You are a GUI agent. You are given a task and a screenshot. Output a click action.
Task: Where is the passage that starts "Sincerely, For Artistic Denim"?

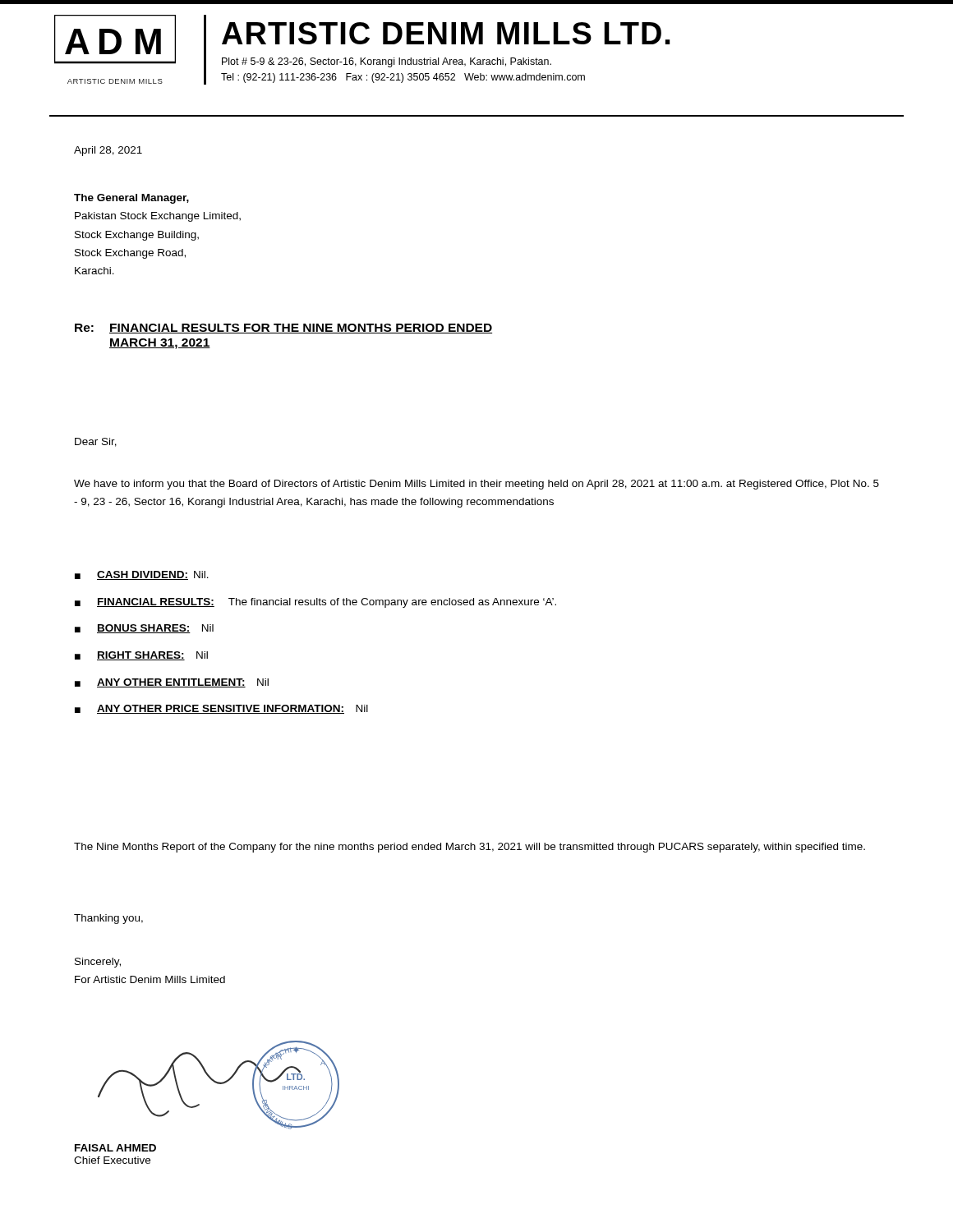click(x=150, y=971)
